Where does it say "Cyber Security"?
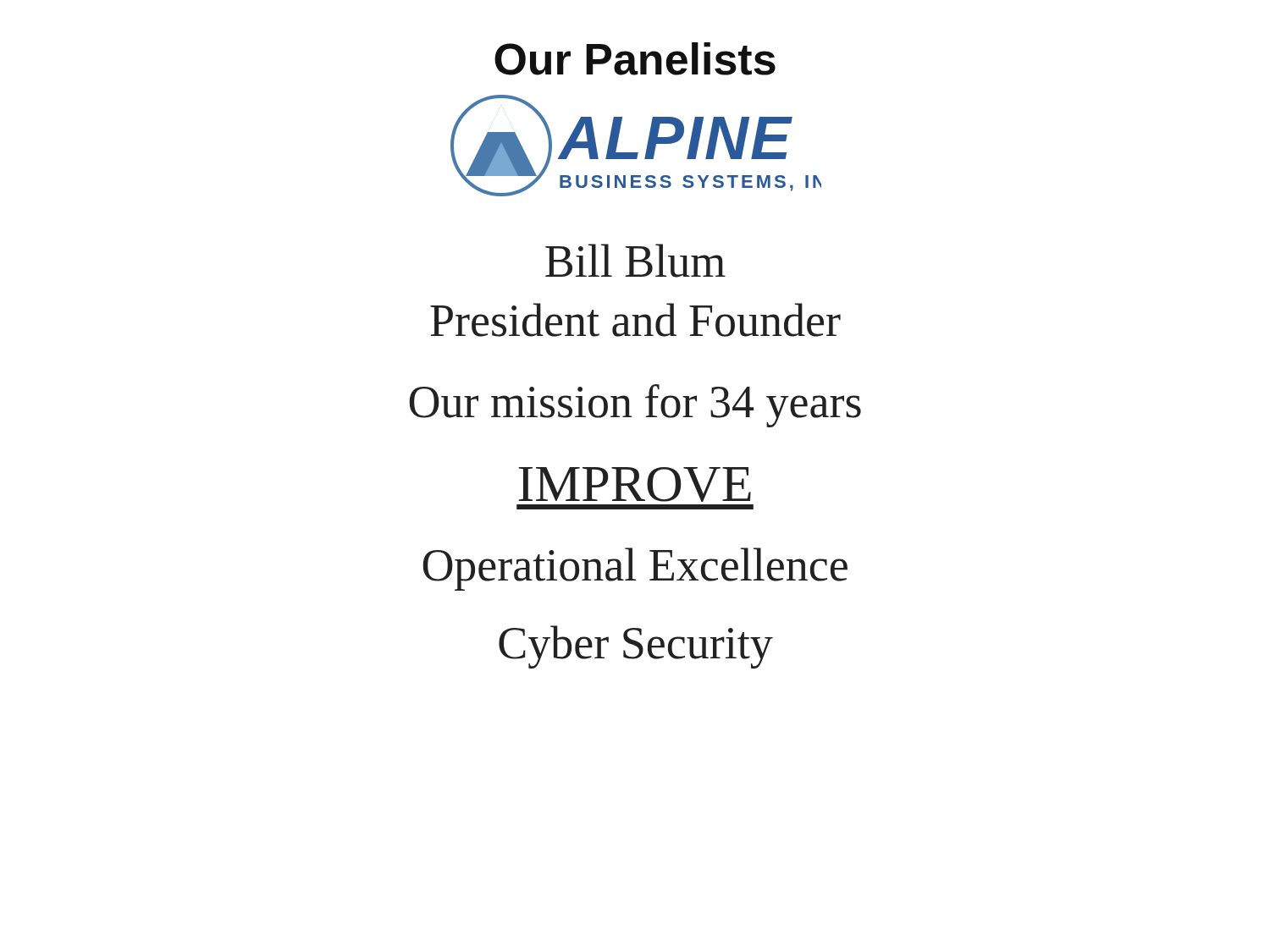1270x952 pixels. tap(635, 643)
